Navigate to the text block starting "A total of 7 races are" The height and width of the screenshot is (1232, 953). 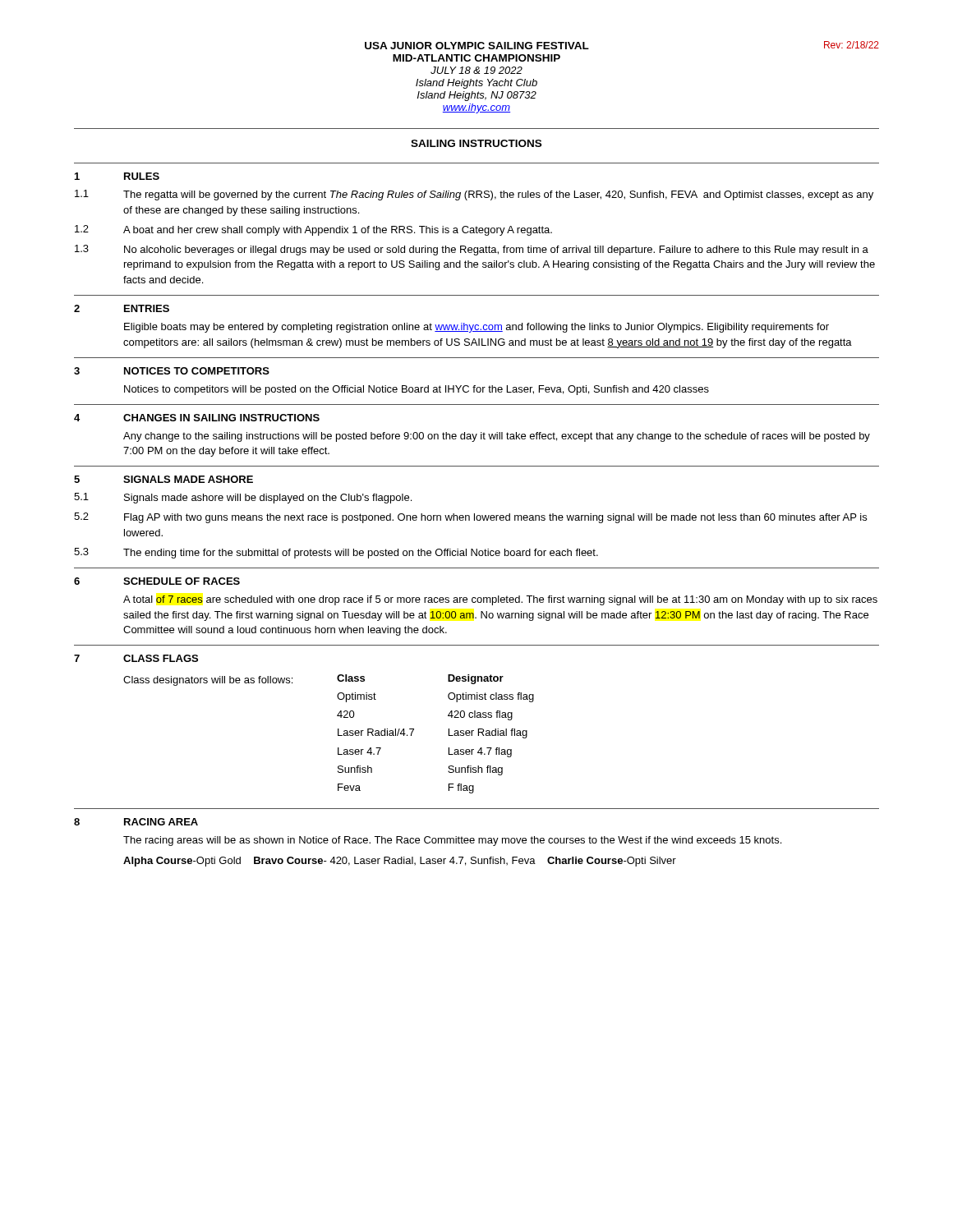[x=476, y=615]
